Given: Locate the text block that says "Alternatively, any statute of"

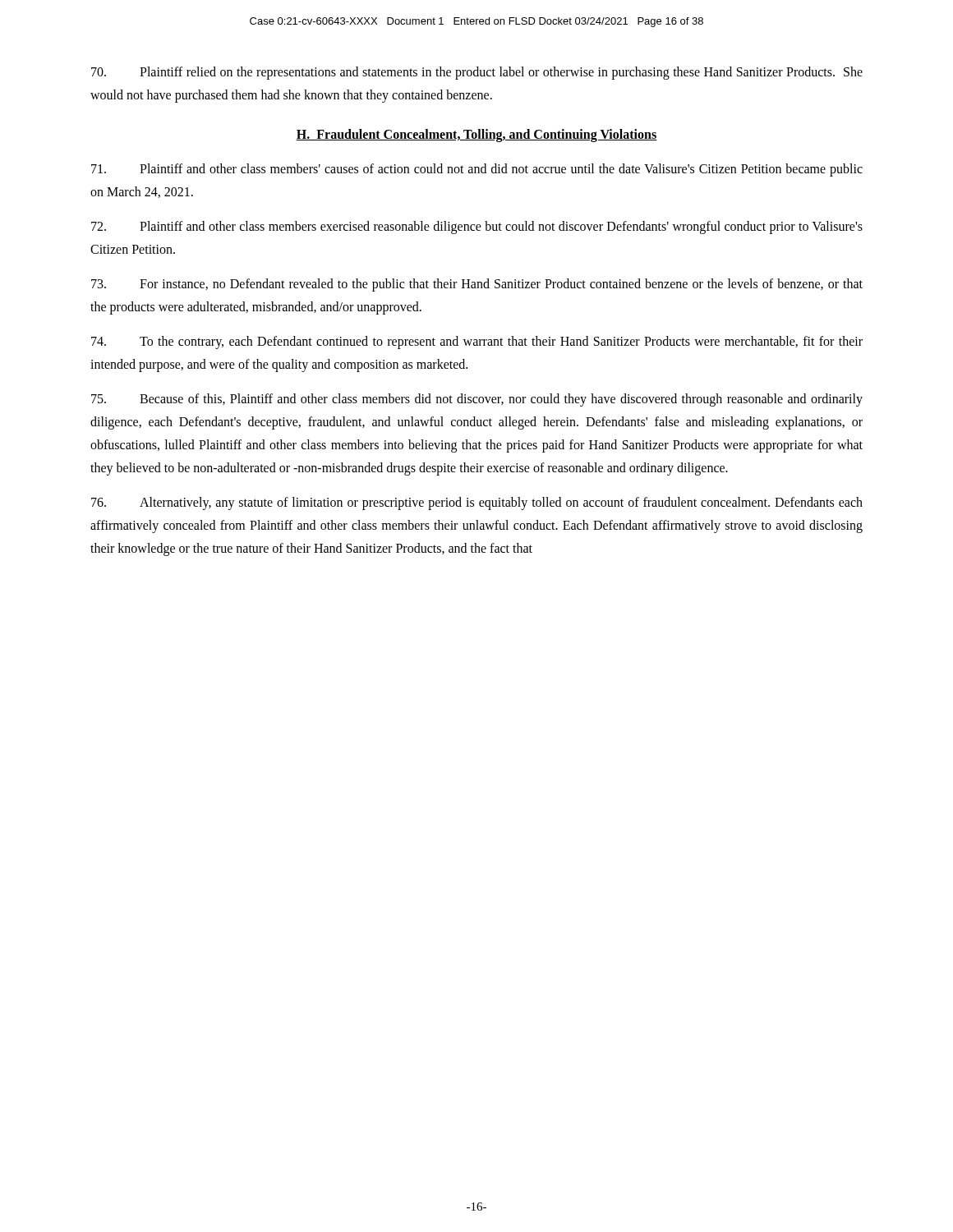Looking at the screenshot, I should pyautogui.click(x=476, y=523).
